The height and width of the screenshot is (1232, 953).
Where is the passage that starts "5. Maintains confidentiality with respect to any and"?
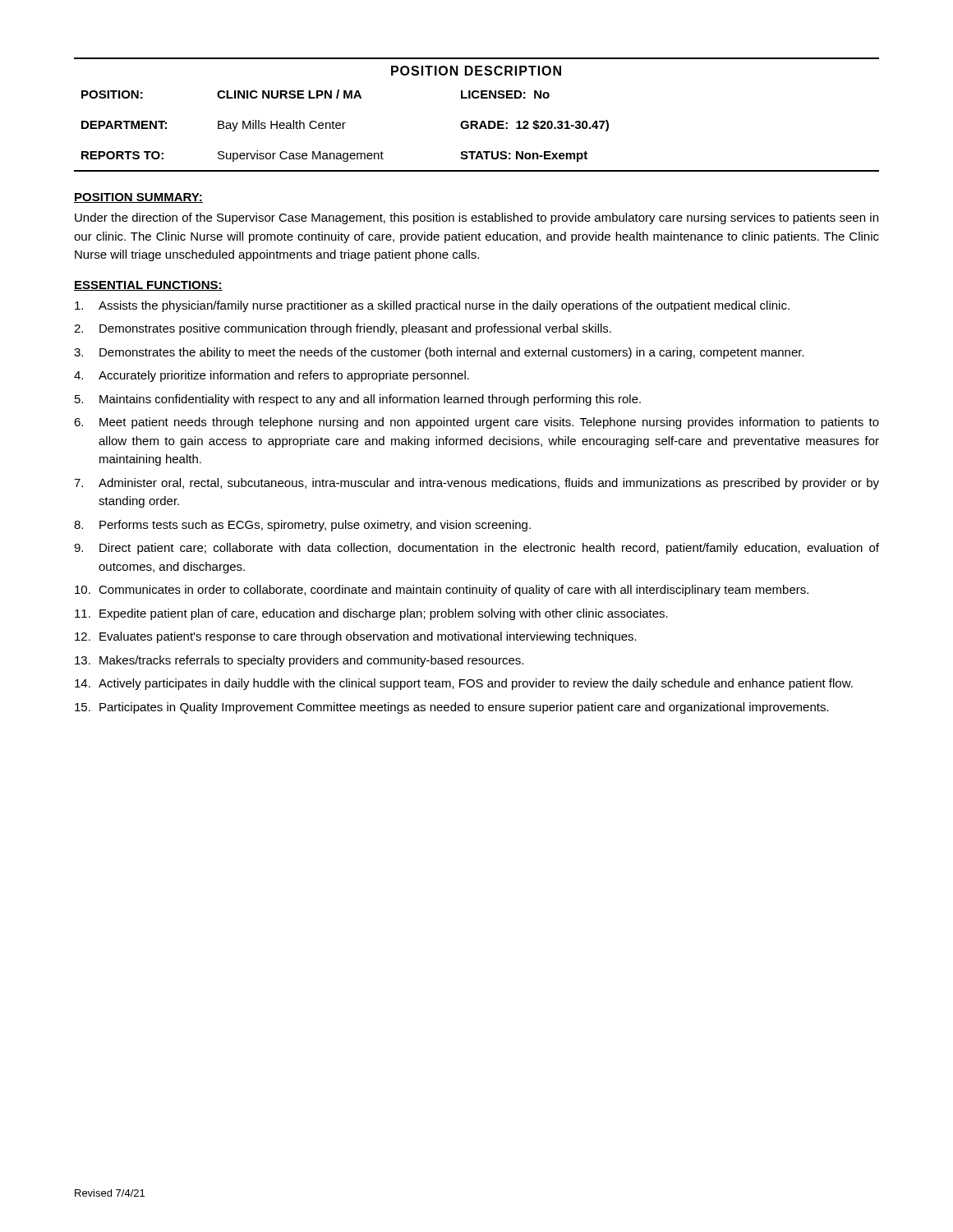476,399
